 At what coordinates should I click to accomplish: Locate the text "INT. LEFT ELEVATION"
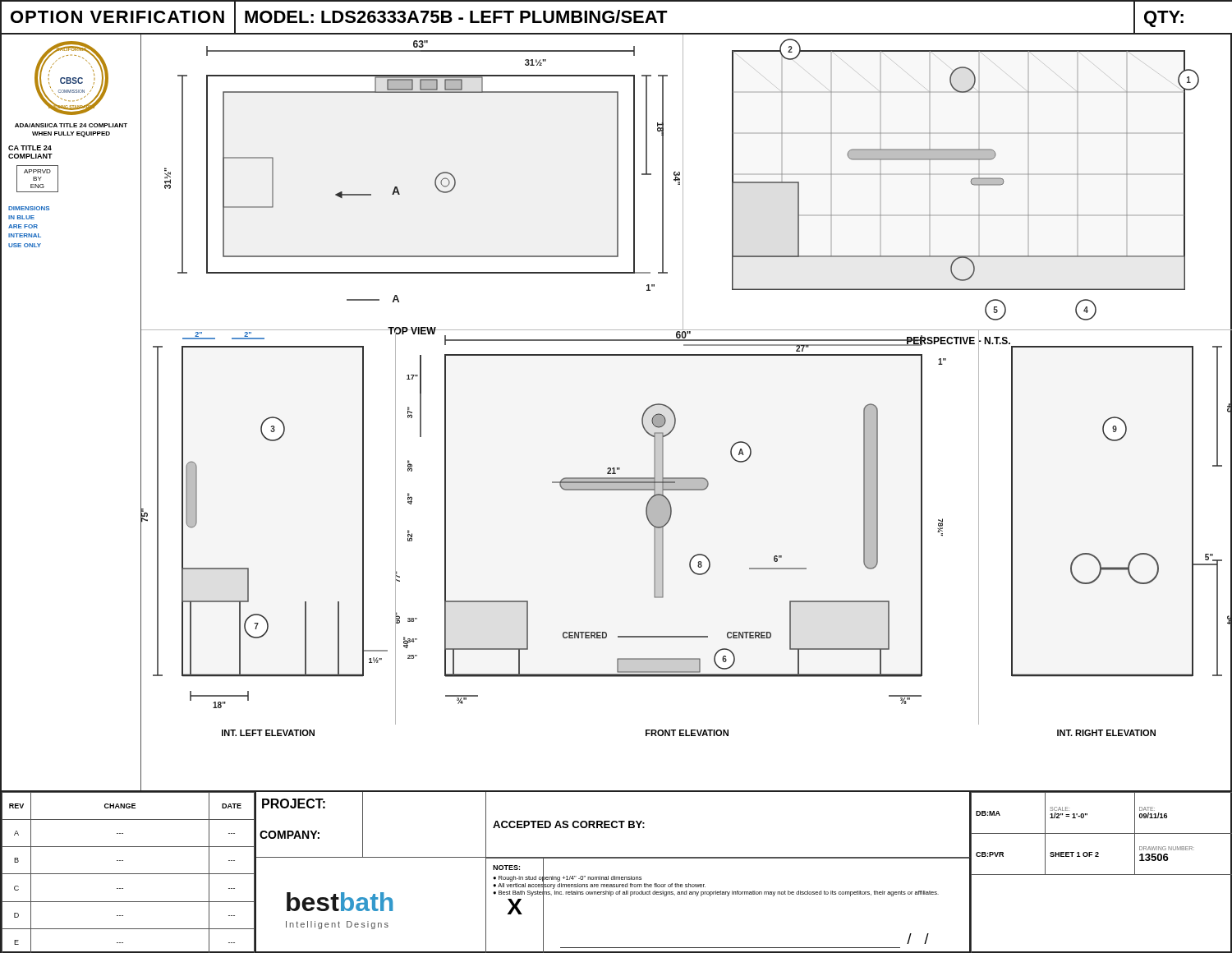tap(268, 733)
